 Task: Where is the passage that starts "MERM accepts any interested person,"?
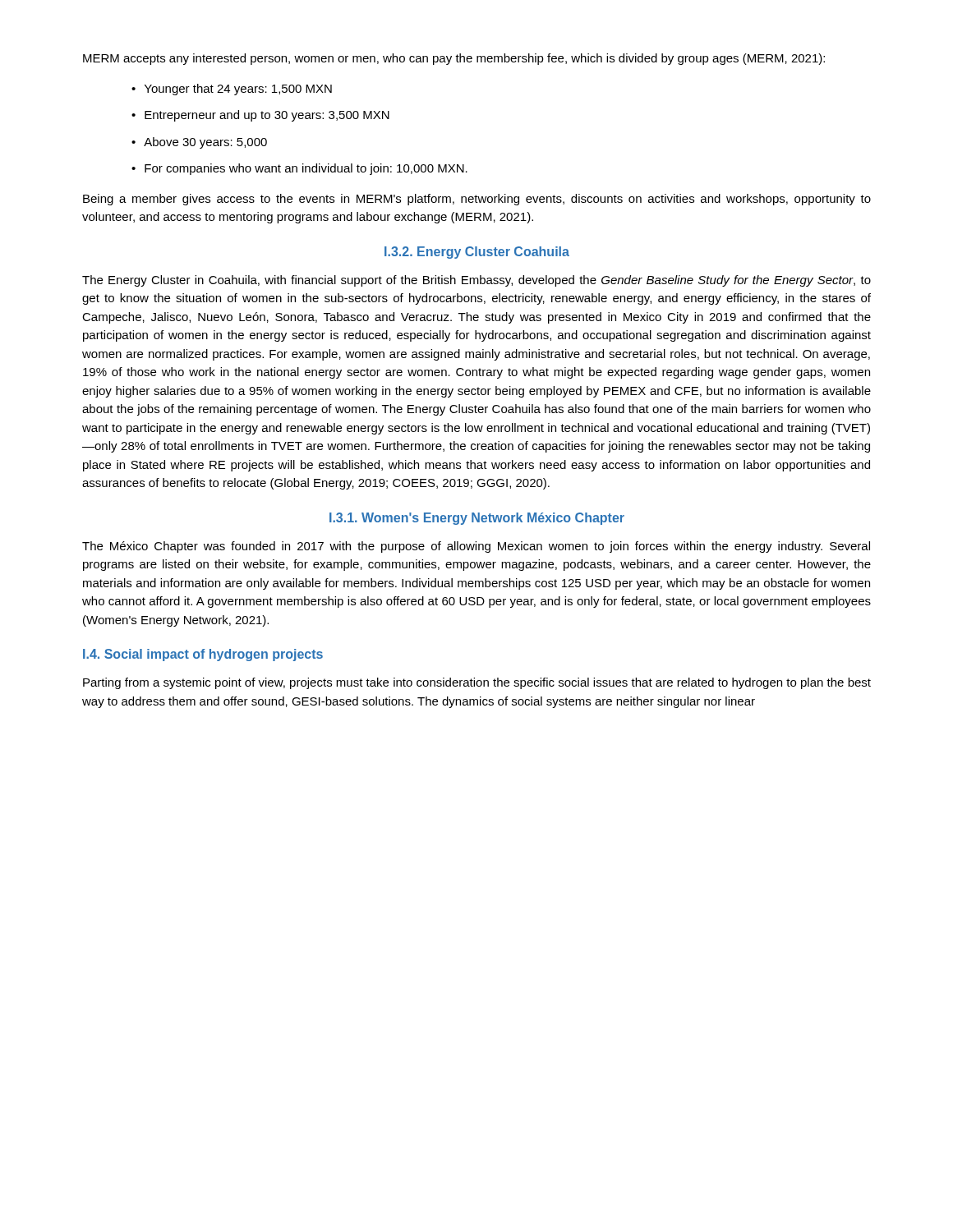454,58
